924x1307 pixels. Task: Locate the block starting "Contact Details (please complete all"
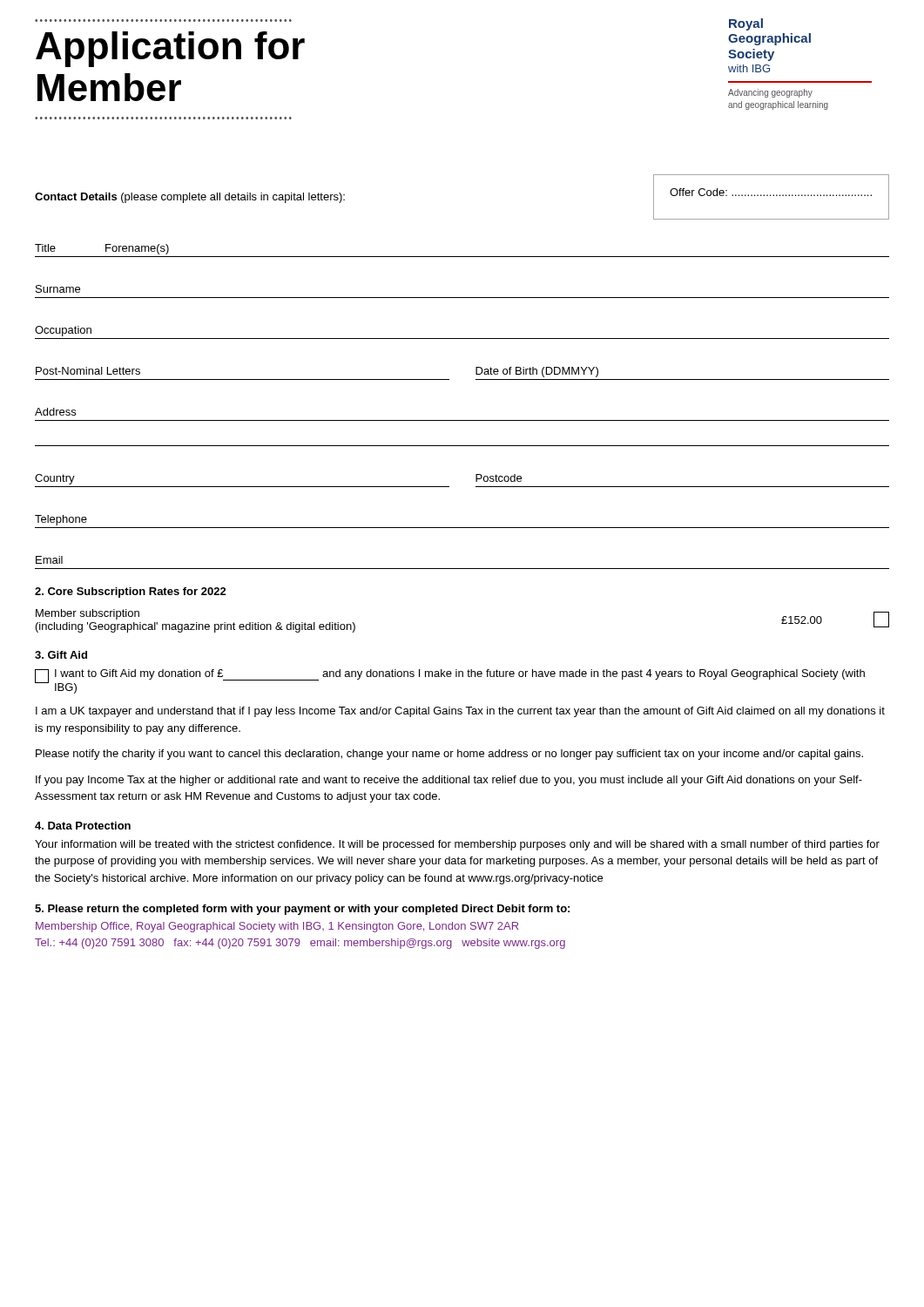190,196
